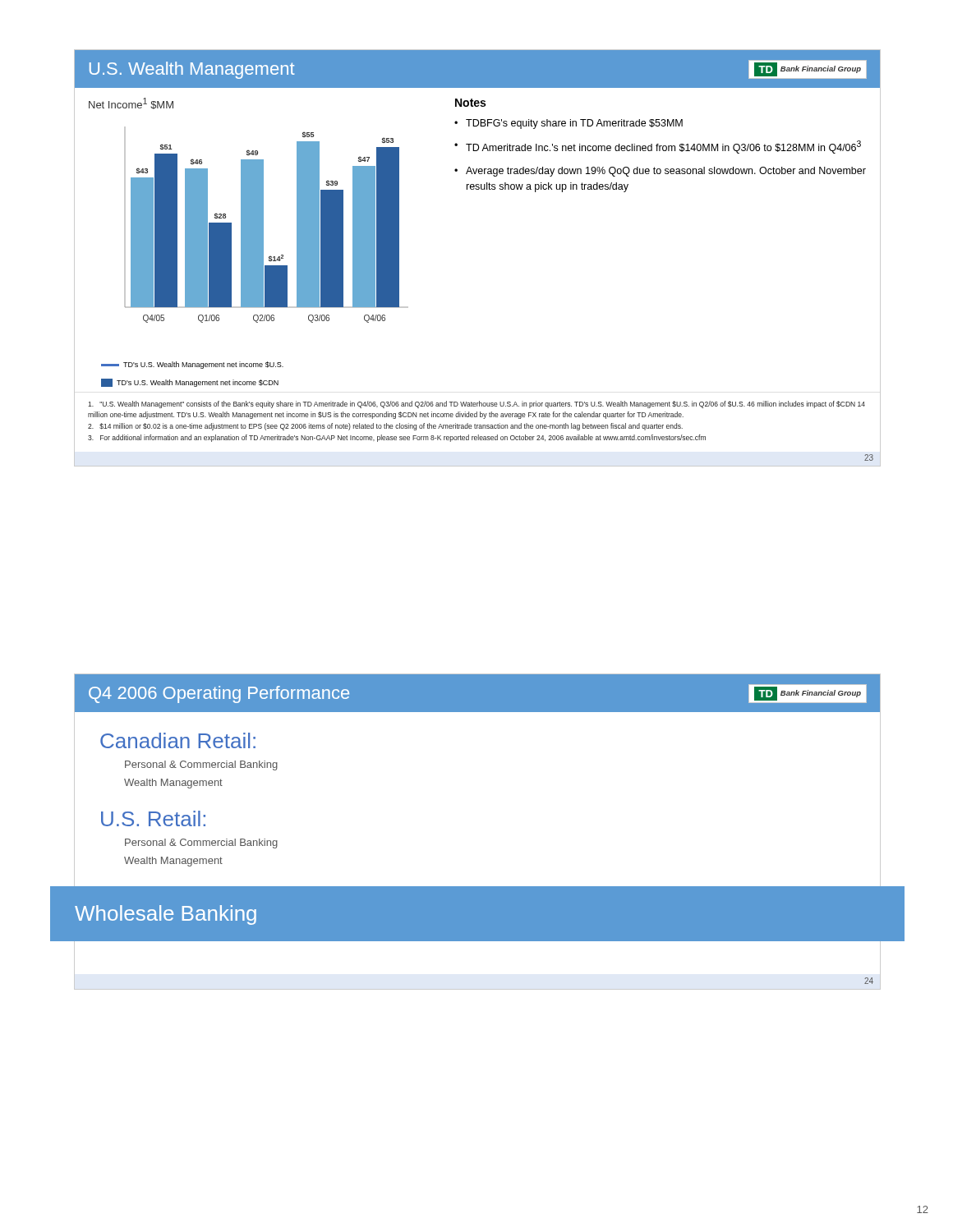
Task: Locate the text block that reads "U.S. Retail: Personal"
Action: [153, 818]
